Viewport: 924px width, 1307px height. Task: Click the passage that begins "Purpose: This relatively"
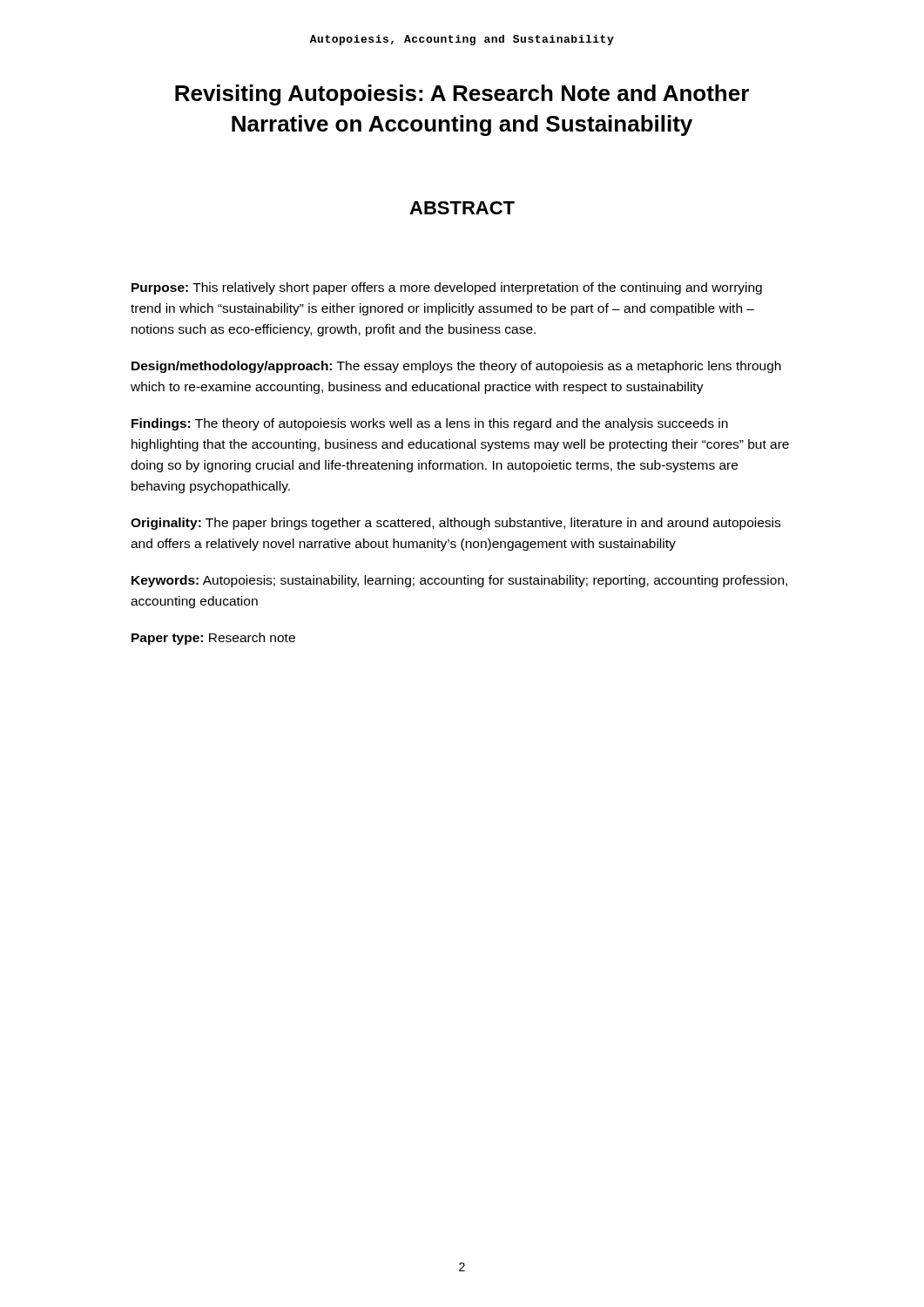click(462, 308)
